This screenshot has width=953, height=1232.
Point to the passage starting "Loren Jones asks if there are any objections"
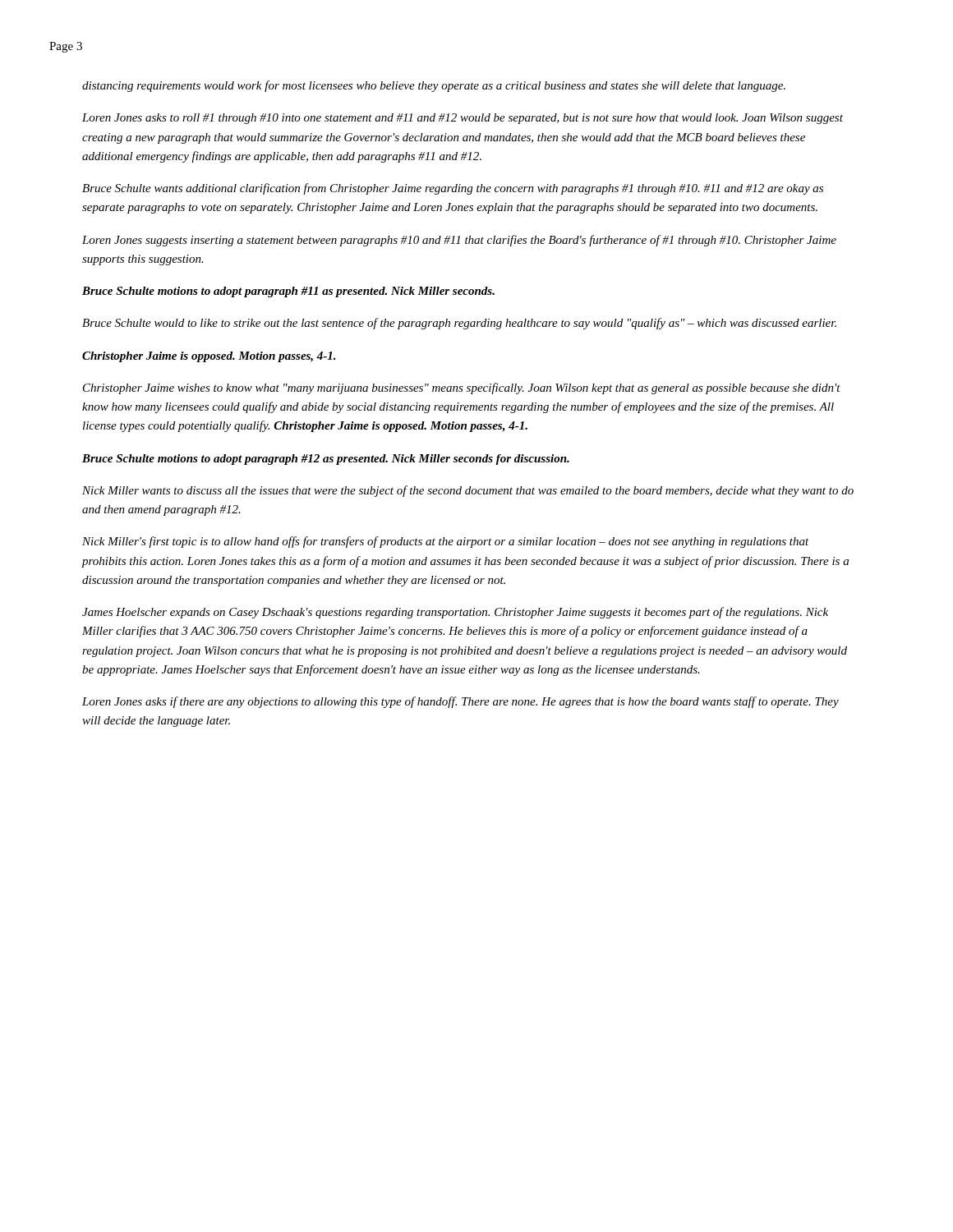tap(460, 711)
